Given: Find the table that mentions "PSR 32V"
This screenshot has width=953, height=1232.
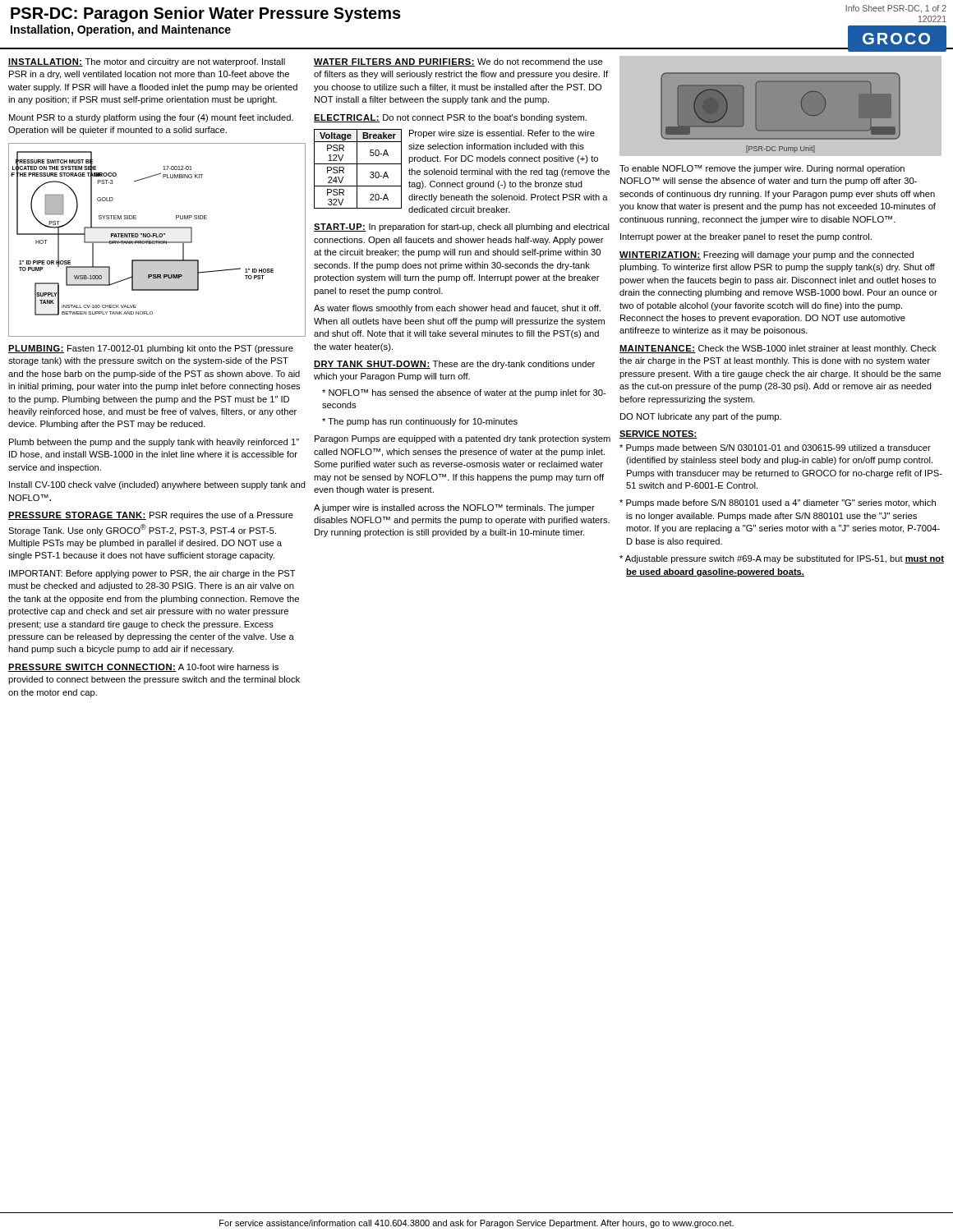Looking at the screenshot, I should 358,169.
